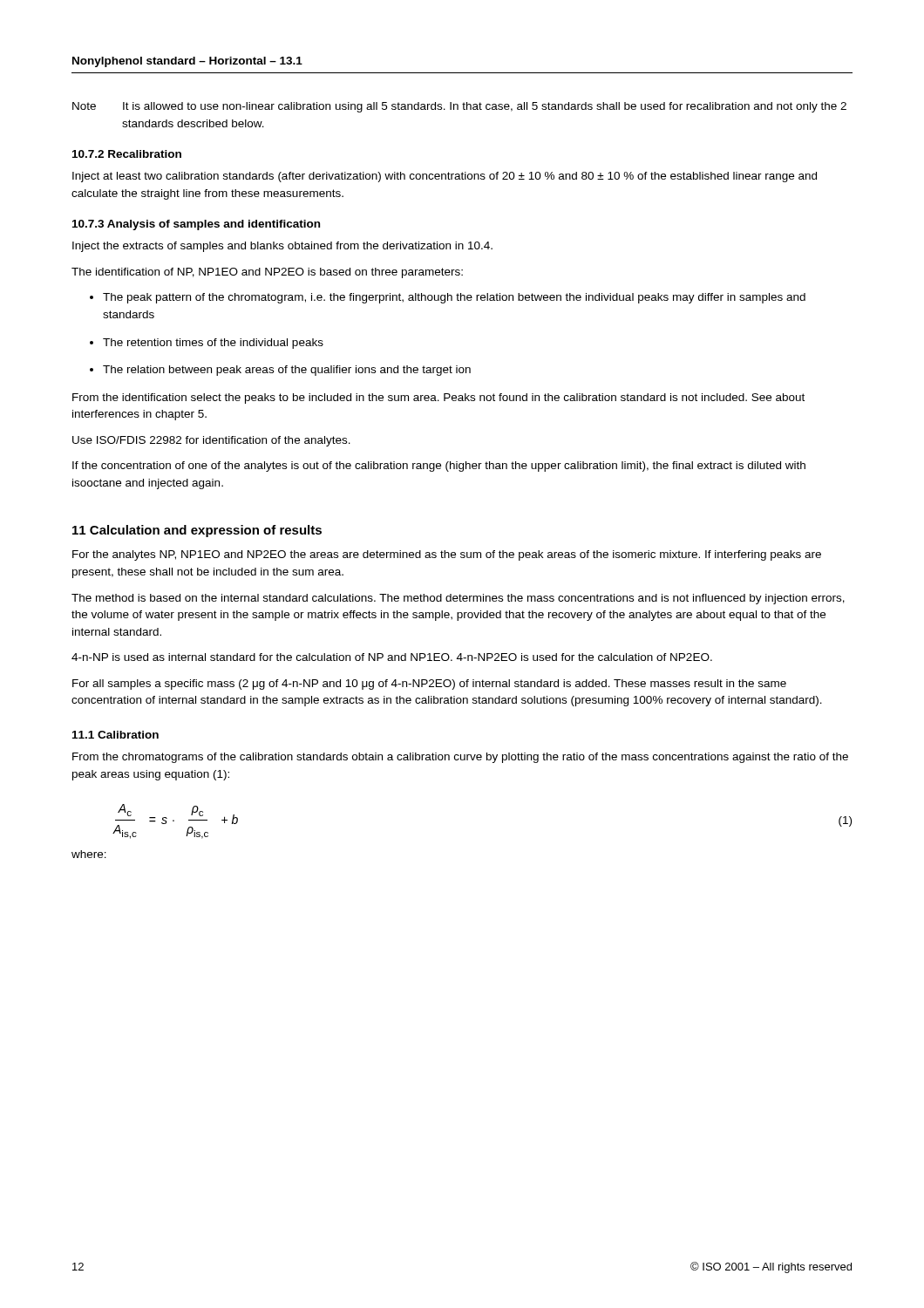Select the text block starting "Note It is allowed to use"
This screenshot has width=924, height=1308.
(462, 115)
